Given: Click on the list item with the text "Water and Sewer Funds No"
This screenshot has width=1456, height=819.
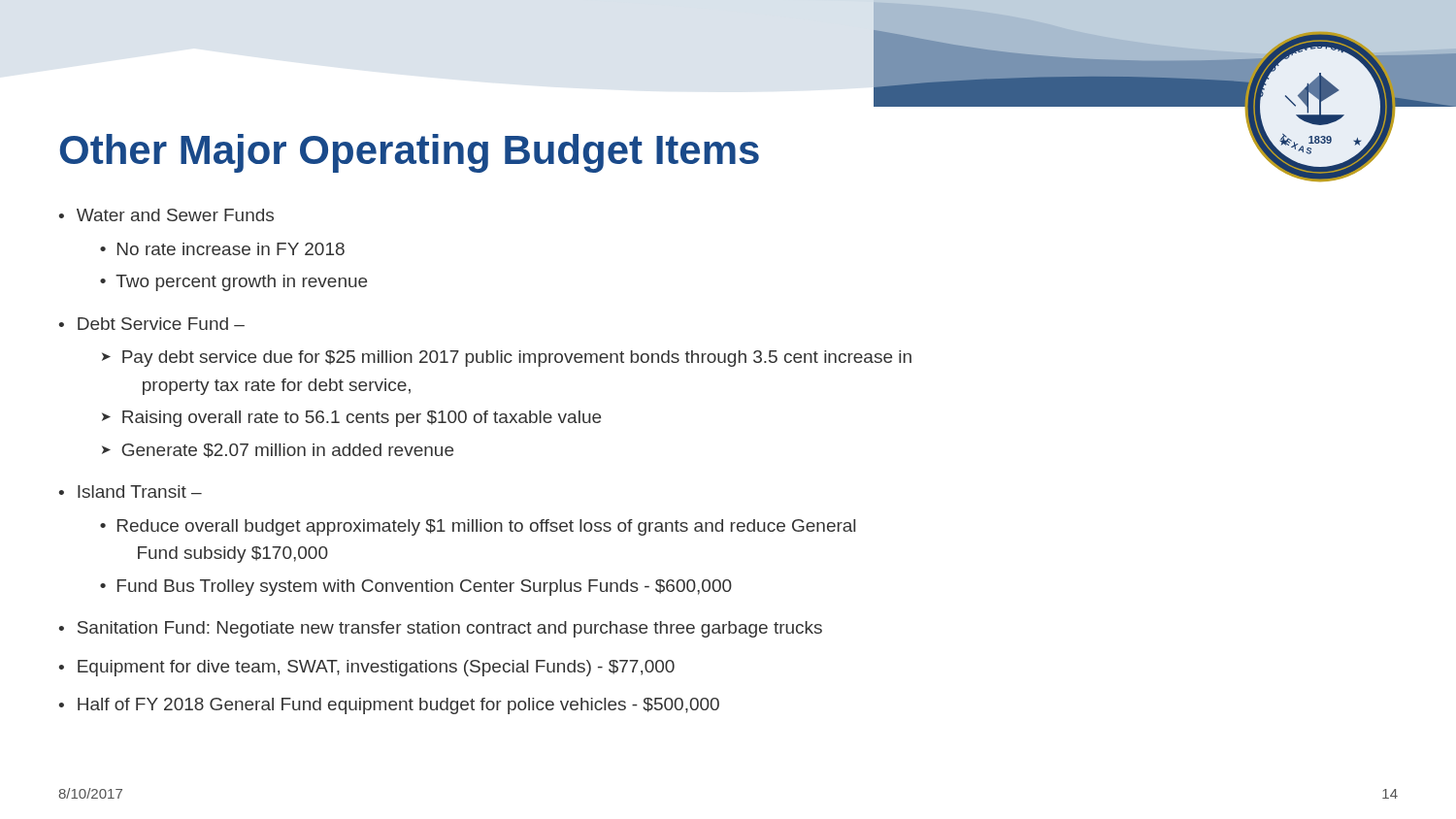Looking at the screenshot, I should [x=222, y=251].
